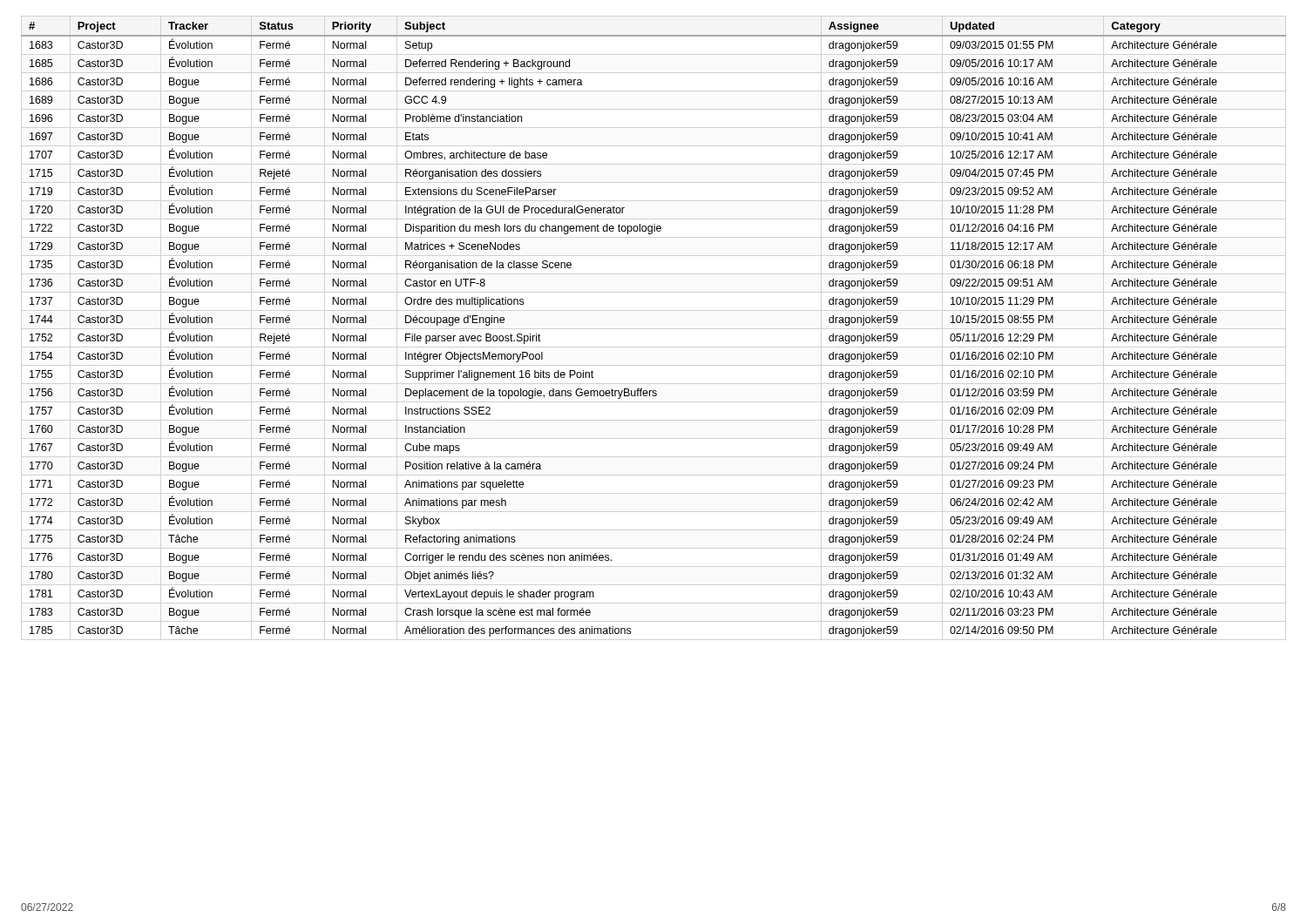Find the table that mentions "Extensions du SceneFileParser"
1307x924 pixels.
(654, 328)
